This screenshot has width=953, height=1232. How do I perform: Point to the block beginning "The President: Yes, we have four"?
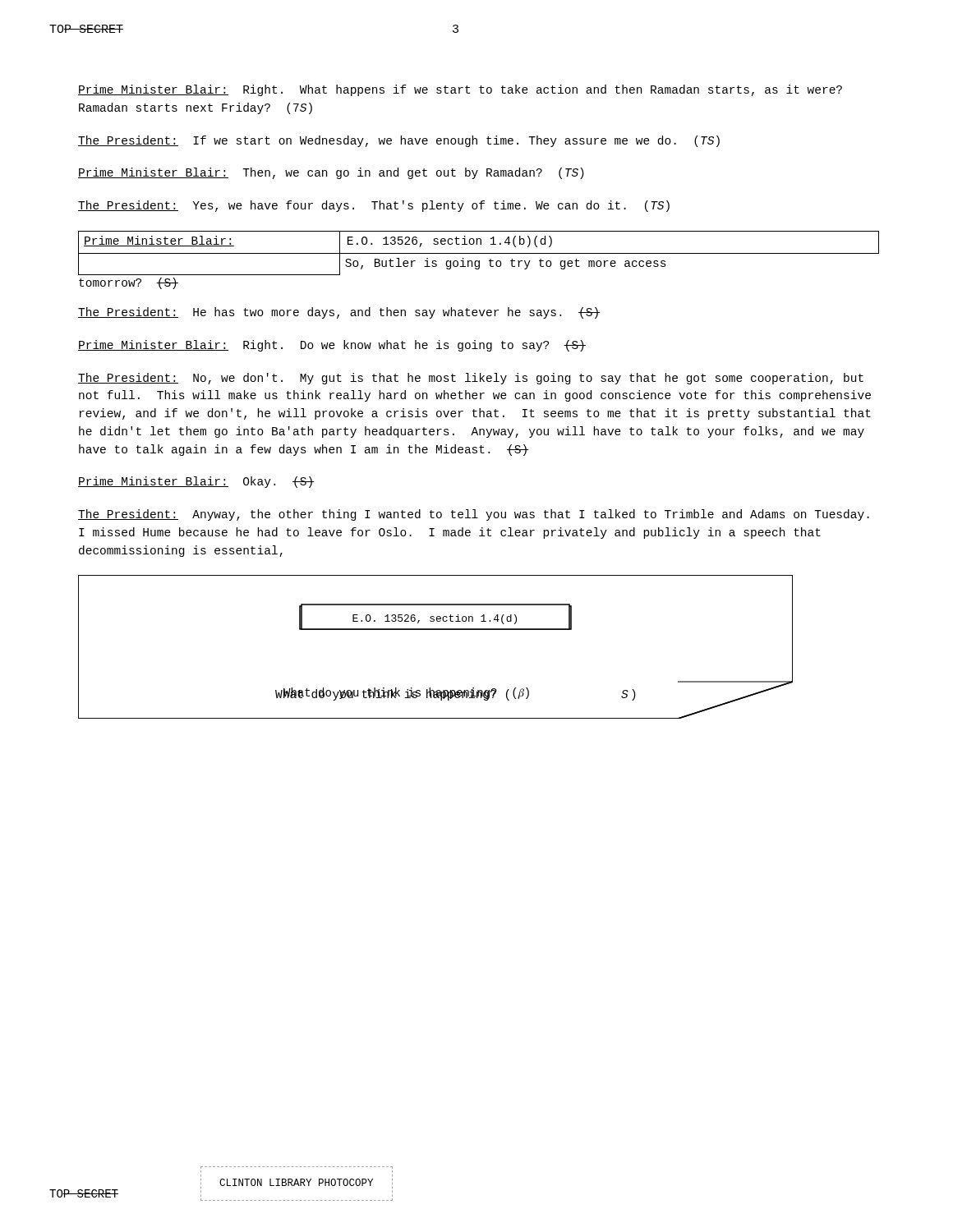pos(375,206)
